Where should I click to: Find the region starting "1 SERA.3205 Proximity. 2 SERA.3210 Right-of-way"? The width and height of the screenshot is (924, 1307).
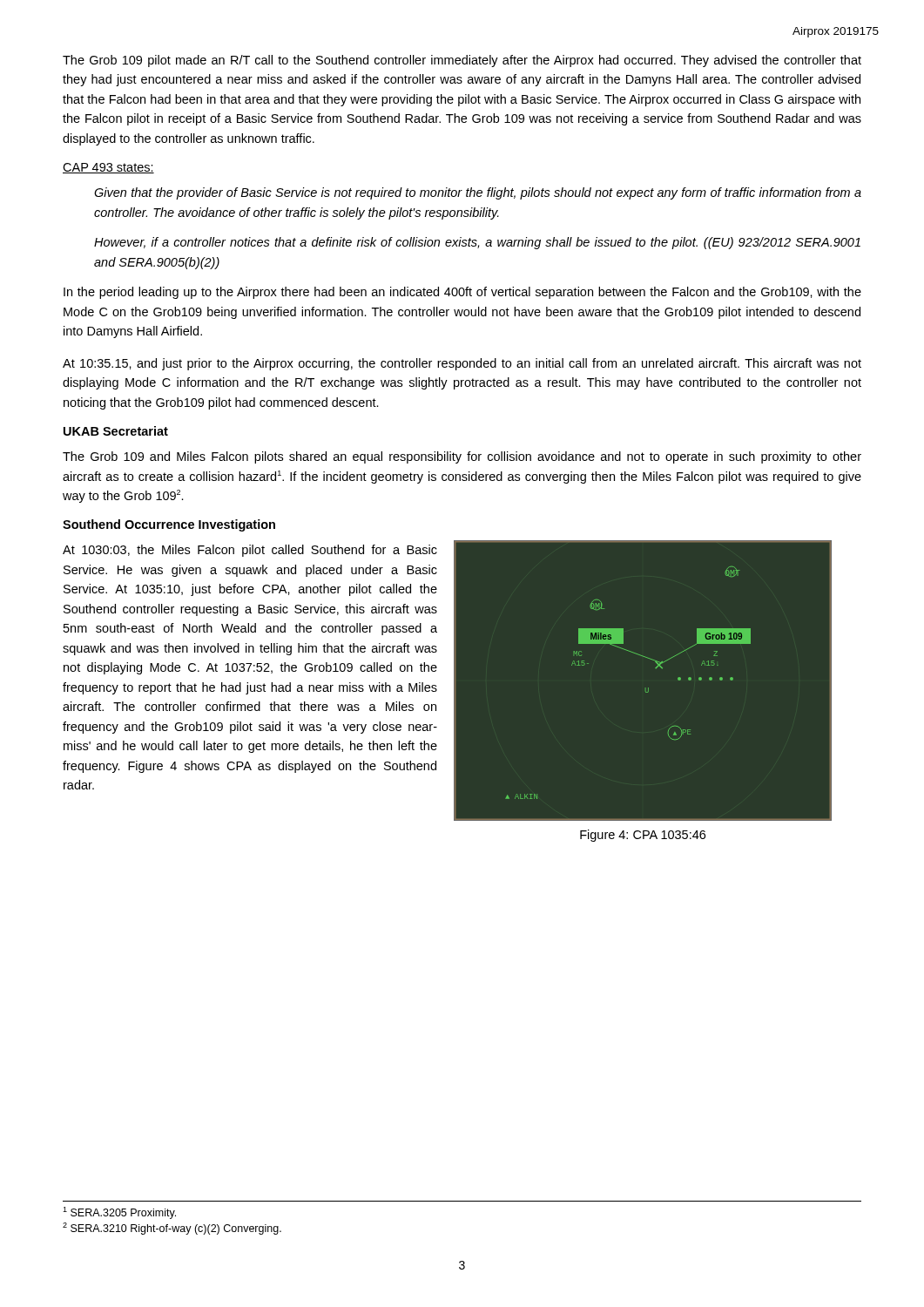coord(172,1220)
